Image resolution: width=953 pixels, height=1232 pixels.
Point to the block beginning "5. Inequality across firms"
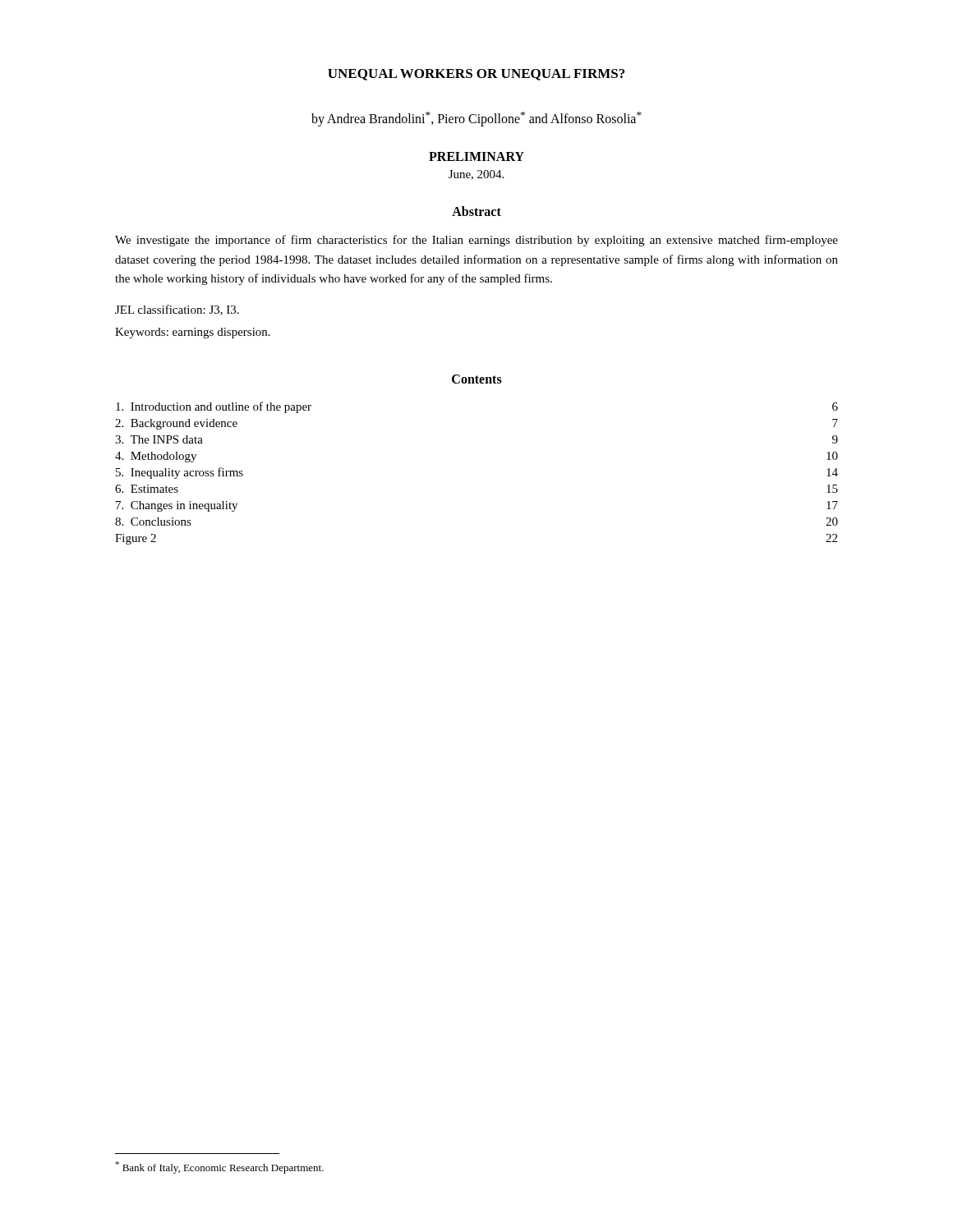point(173,473)
